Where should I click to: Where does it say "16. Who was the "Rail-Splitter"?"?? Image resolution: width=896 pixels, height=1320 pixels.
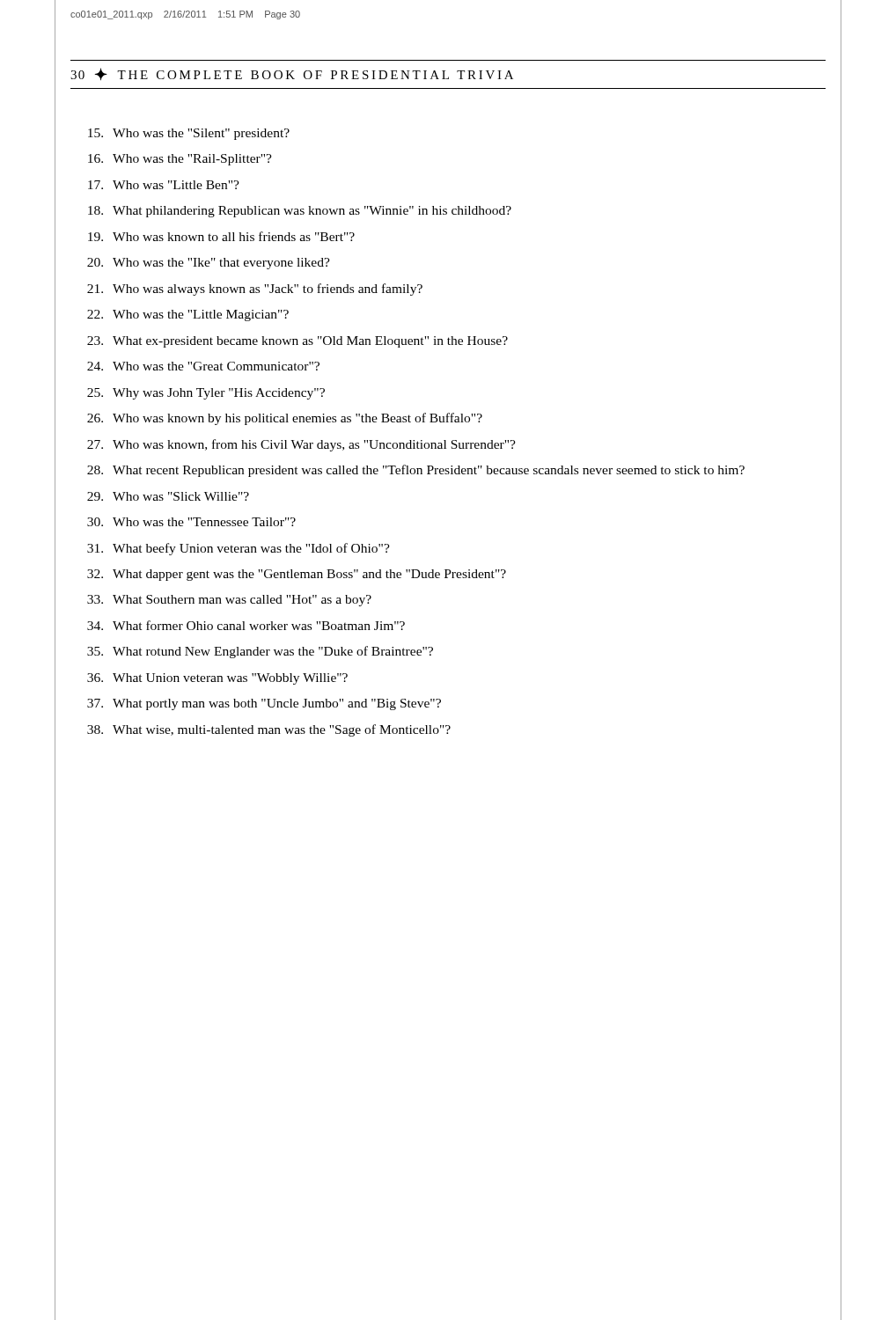pyautogui.click(x=180, y=160)
